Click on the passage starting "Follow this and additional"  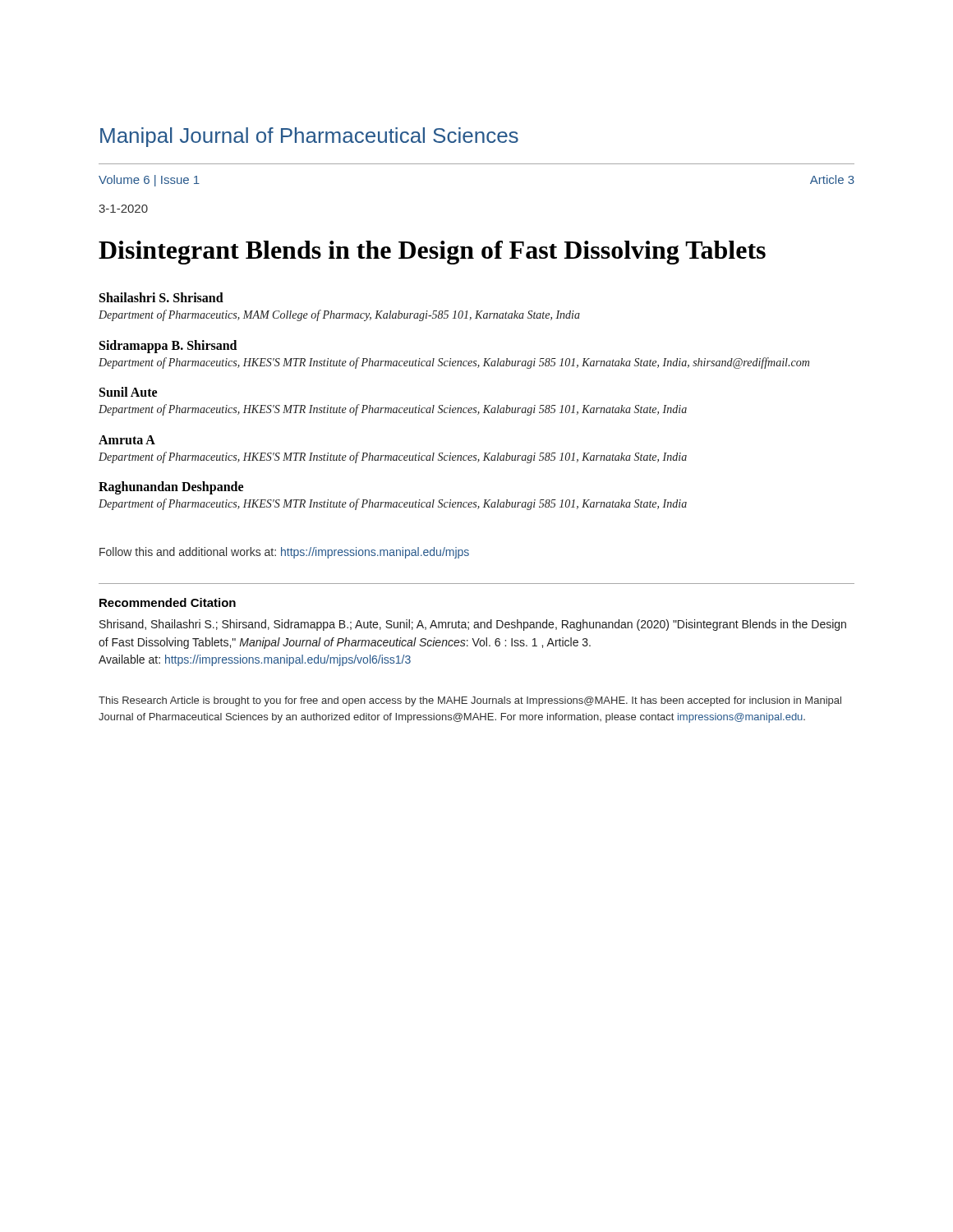[x=476, y=552]
